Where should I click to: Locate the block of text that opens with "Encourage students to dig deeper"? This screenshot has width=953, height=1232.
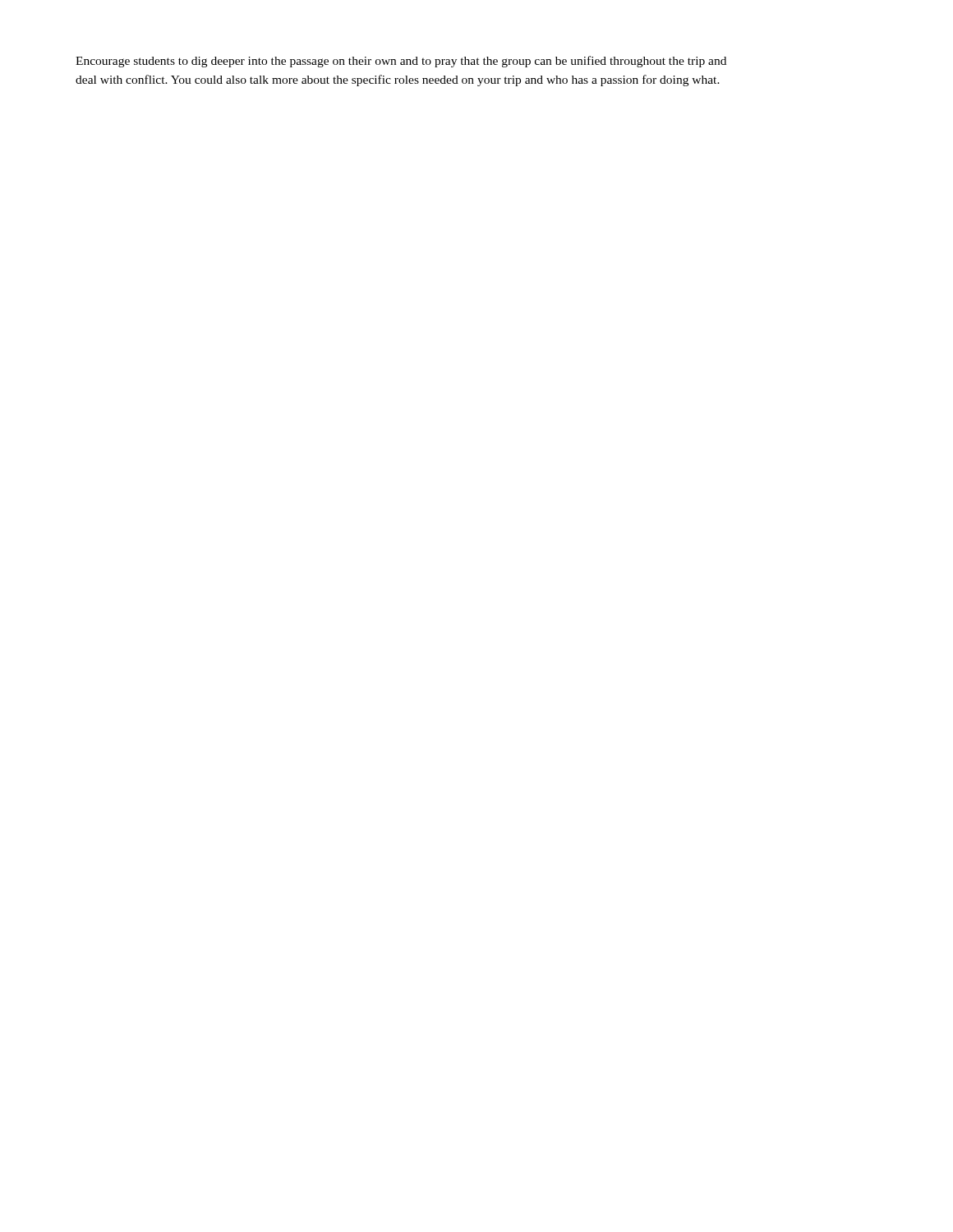[x=401, y=70]
